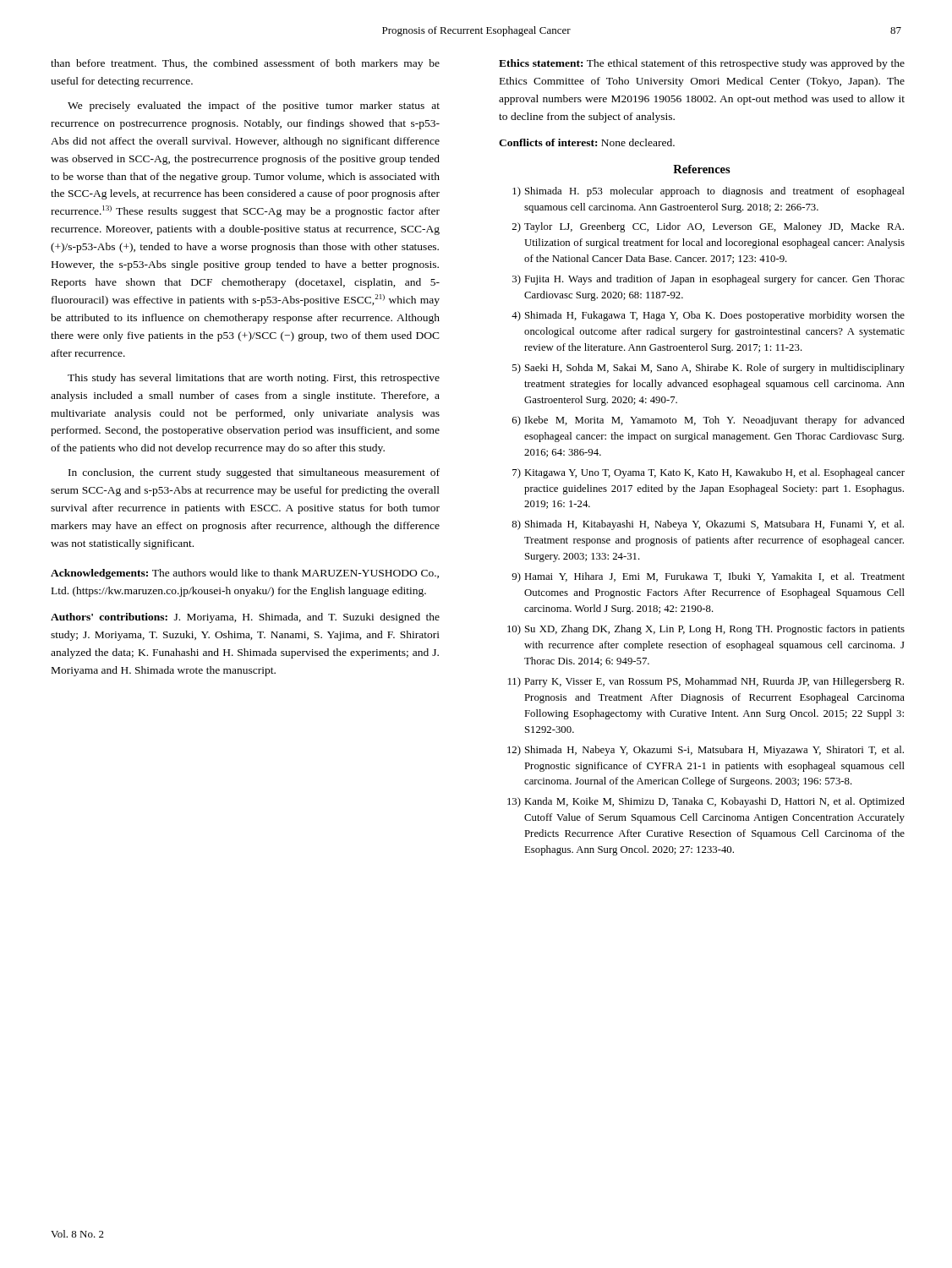Find the region starting "Ethics statement: The ethical statement"

pos(702,90)
